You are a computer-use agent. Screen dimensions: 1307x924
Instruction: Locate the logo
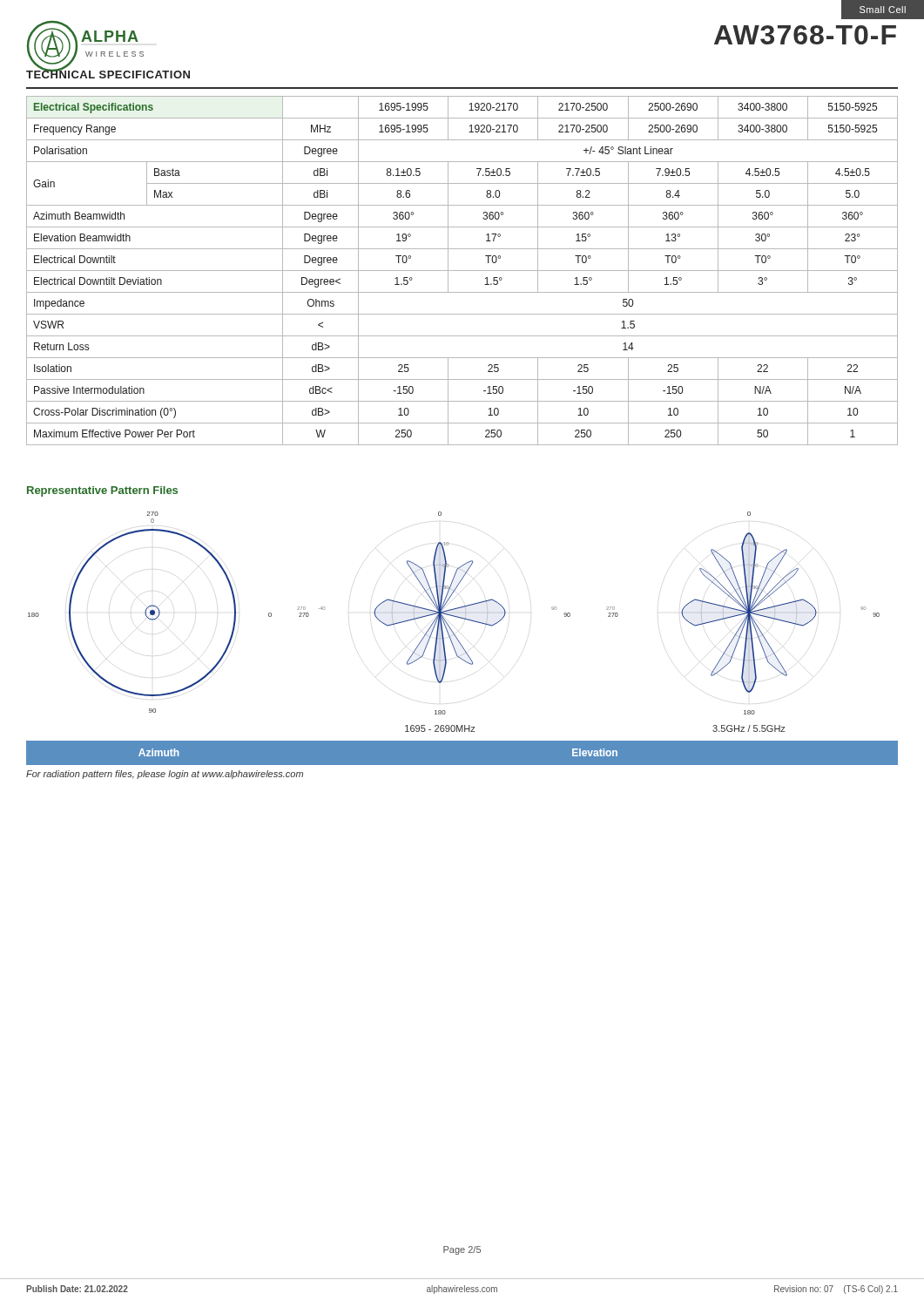point(94,46)
